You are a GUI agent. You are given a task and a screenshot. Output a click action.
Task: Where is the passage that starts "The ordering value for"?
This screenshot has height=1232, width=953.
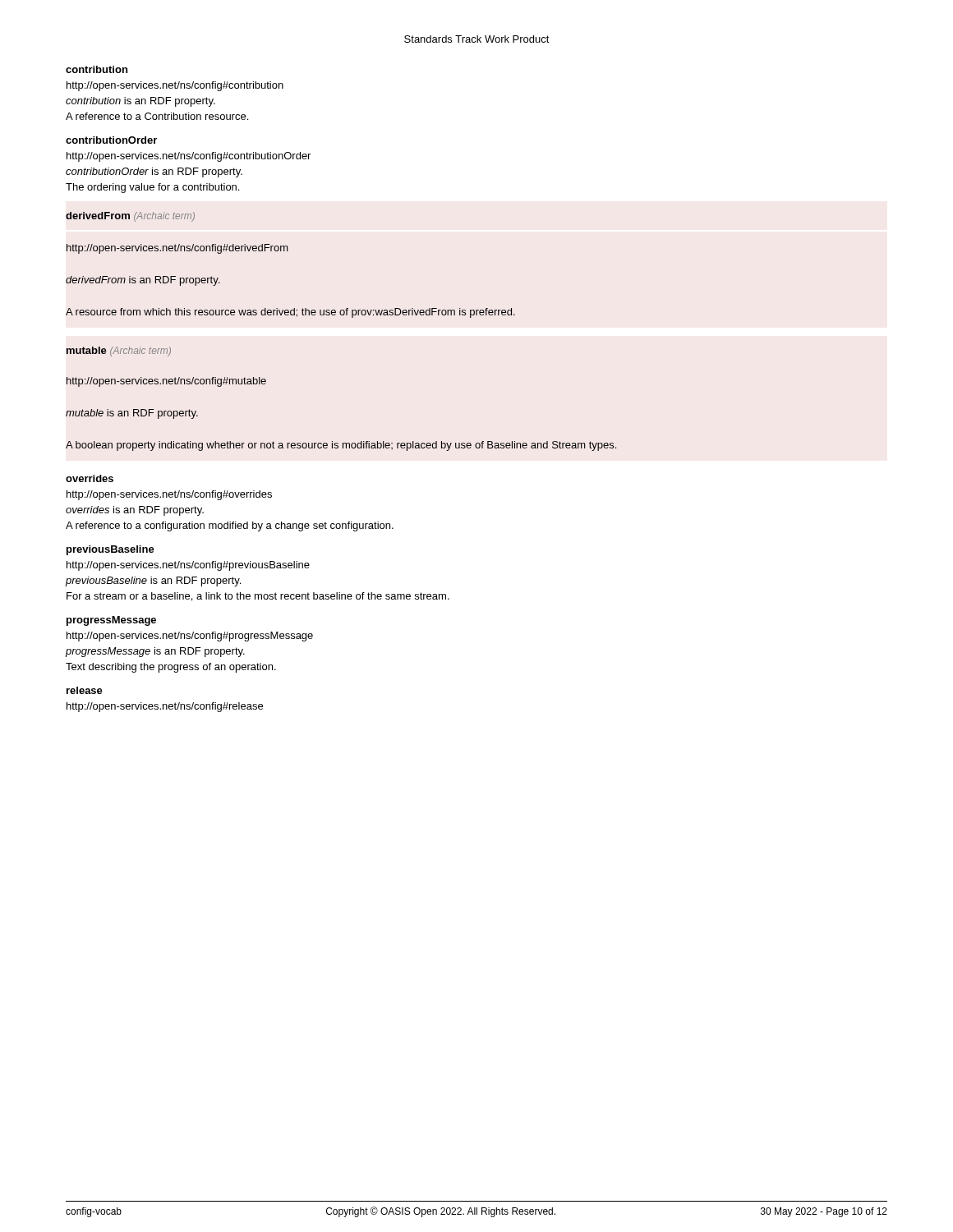click(153, 187)
